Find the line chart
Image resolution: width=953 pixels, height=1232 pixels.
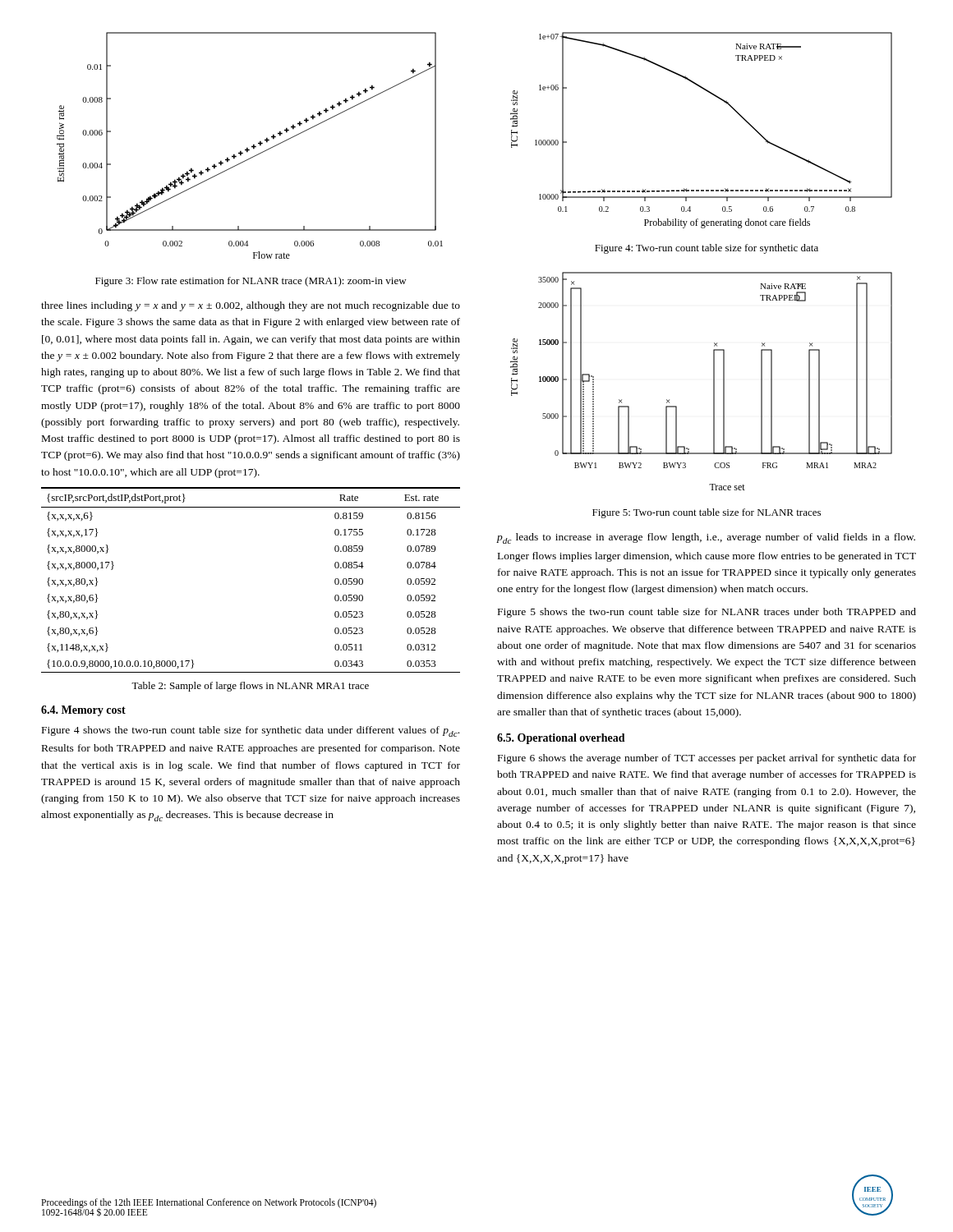(x=707, y=129)
